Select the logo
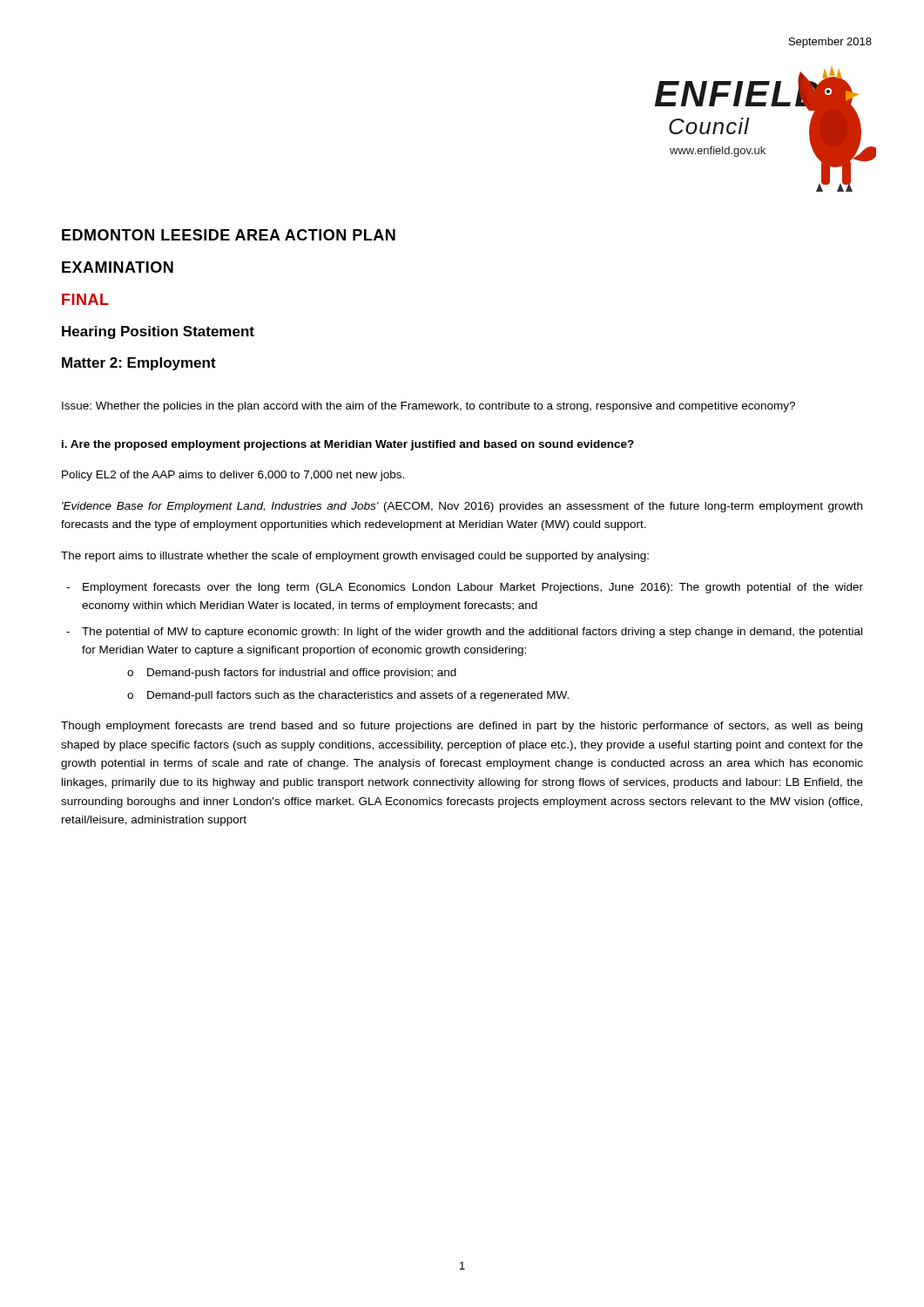 coord(761,129)
